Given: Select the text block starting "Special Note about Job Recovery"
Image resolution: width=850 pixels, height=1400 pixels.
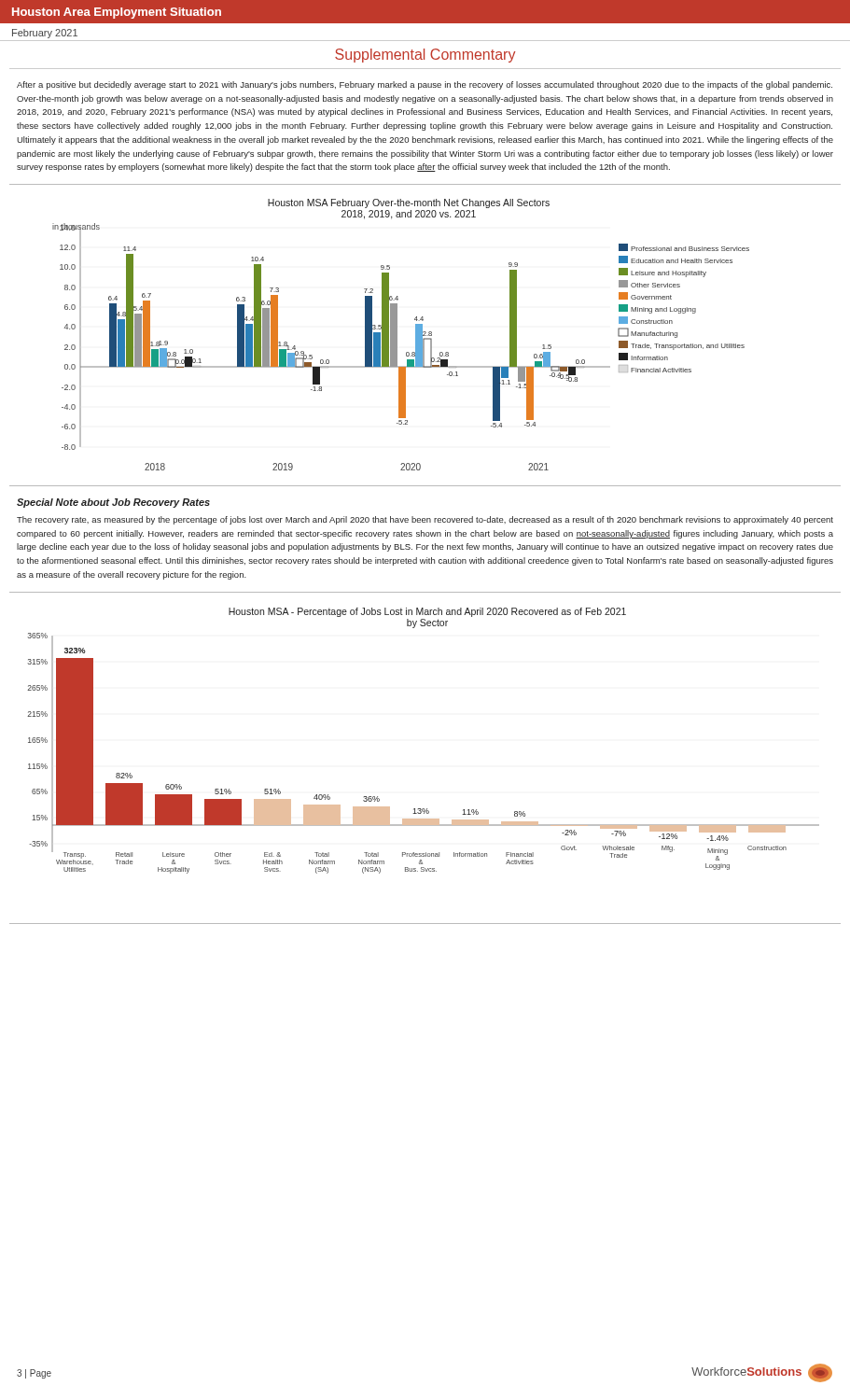Looking at the screenshot, I should (x=113, y=502).
